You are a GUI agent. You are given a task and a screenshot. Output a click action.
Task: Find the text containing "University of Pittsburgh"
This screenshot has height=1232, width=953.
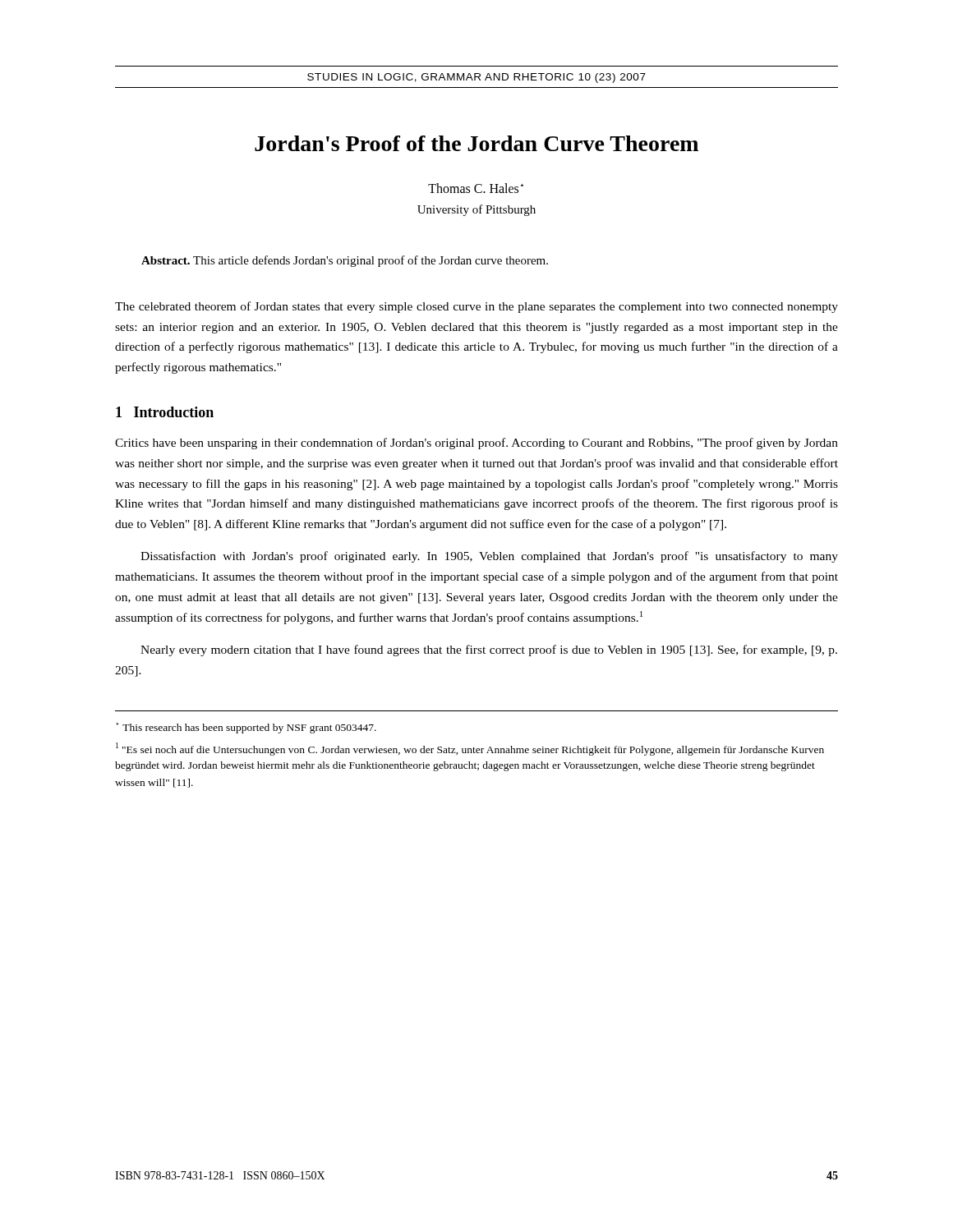476,210
